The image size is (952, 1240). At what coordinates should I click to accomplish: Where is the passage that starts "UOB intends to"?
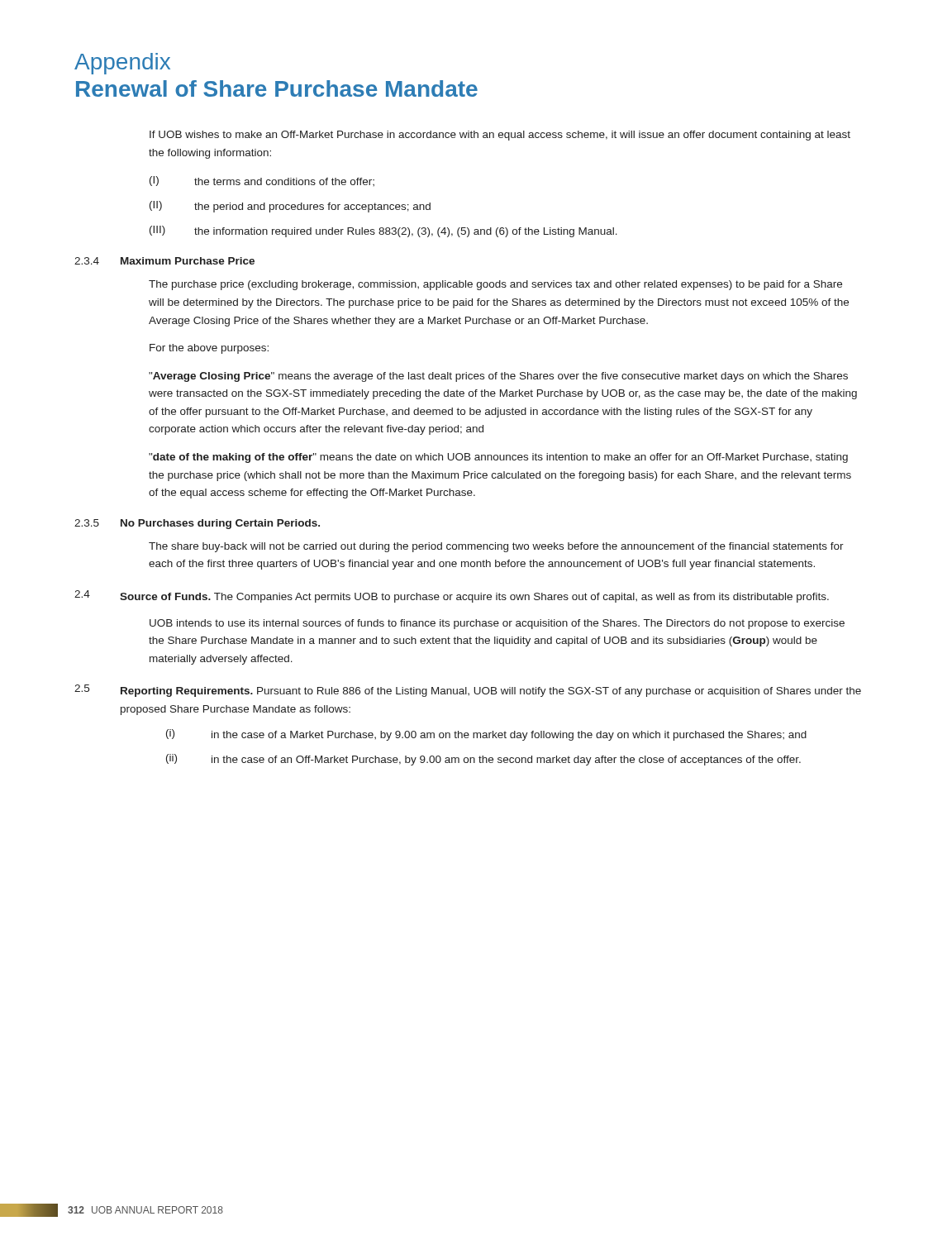497,640
